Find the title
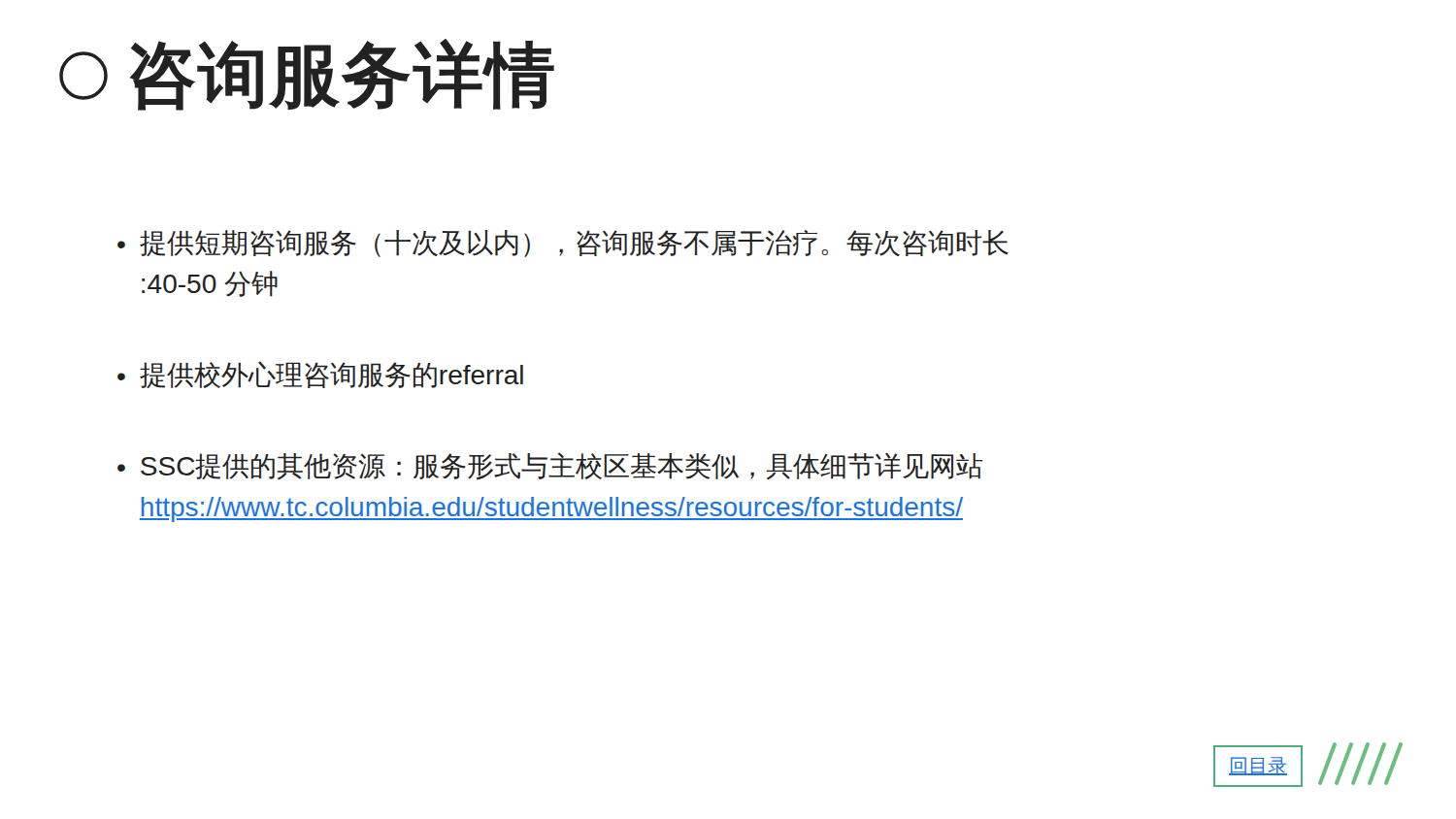Viewport: 1456px width, 819px height. pyautogui.click(x=342, y=75)
